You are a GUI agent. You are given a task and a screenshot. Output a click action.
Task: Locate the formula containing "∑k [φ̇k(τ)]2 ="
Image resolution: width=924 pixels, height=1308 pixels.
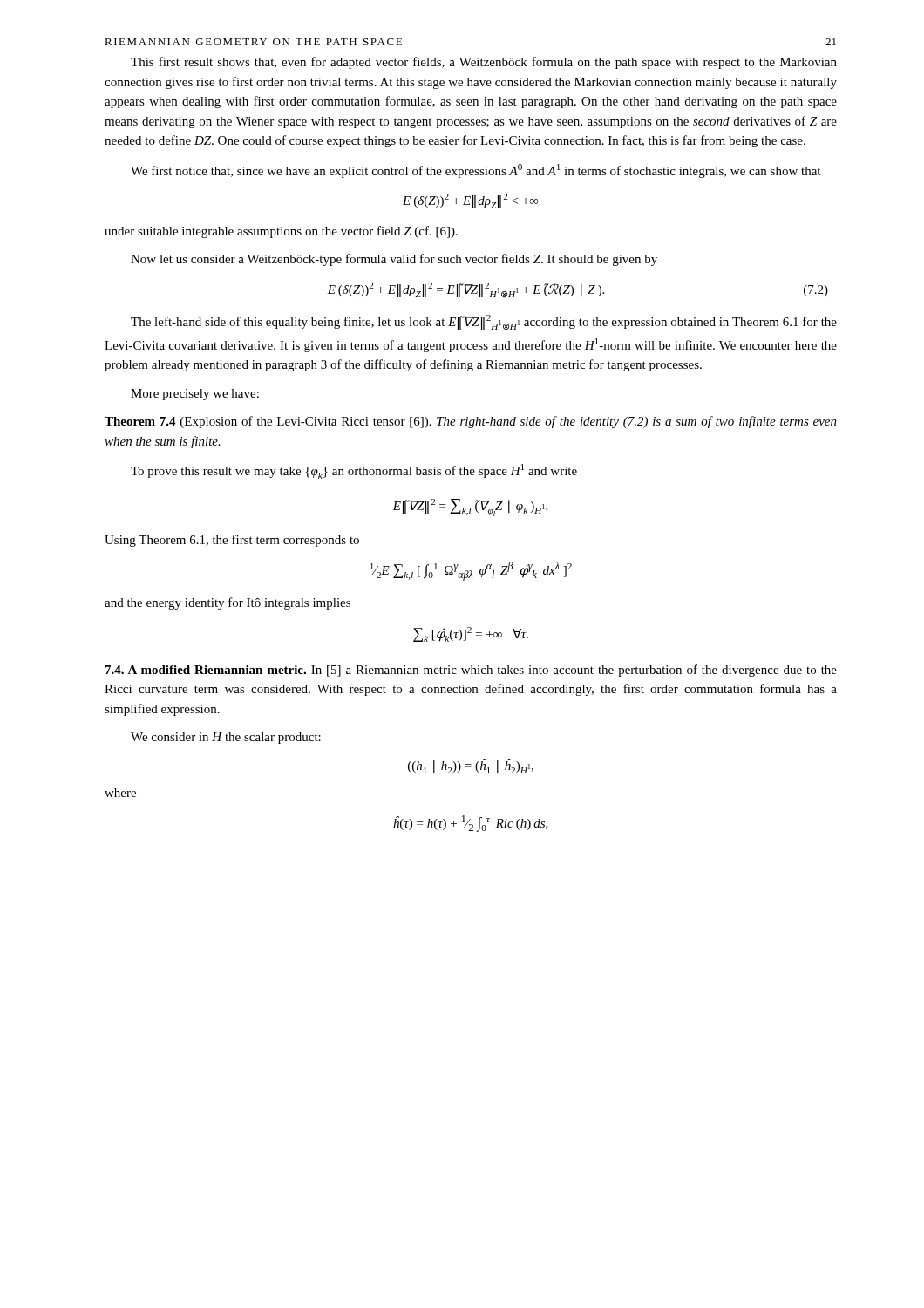point(471,634)
